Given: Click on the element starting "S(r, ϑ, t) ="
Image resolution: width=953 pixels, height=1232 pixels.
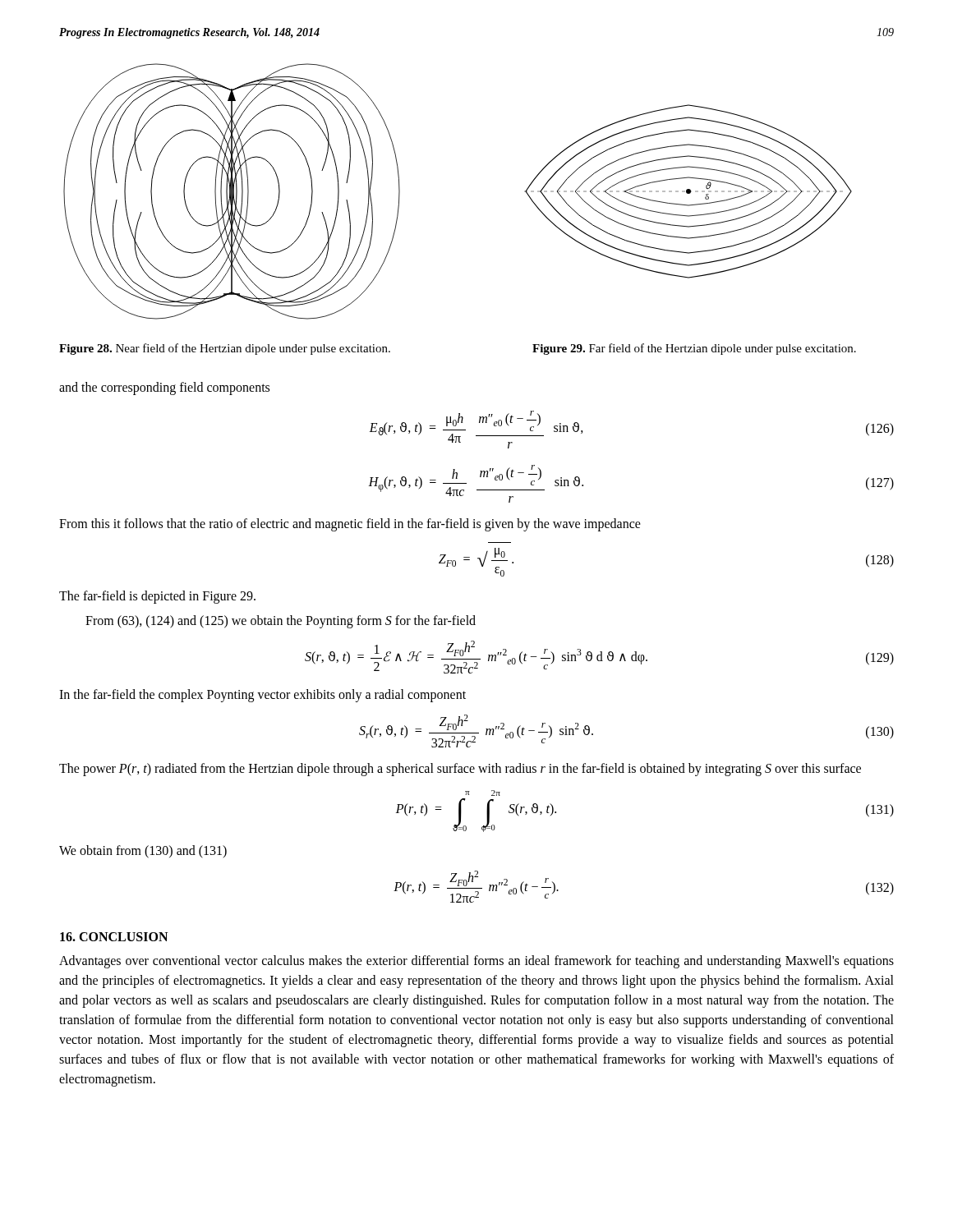Looking at the screenshot, I should (476, 658).
